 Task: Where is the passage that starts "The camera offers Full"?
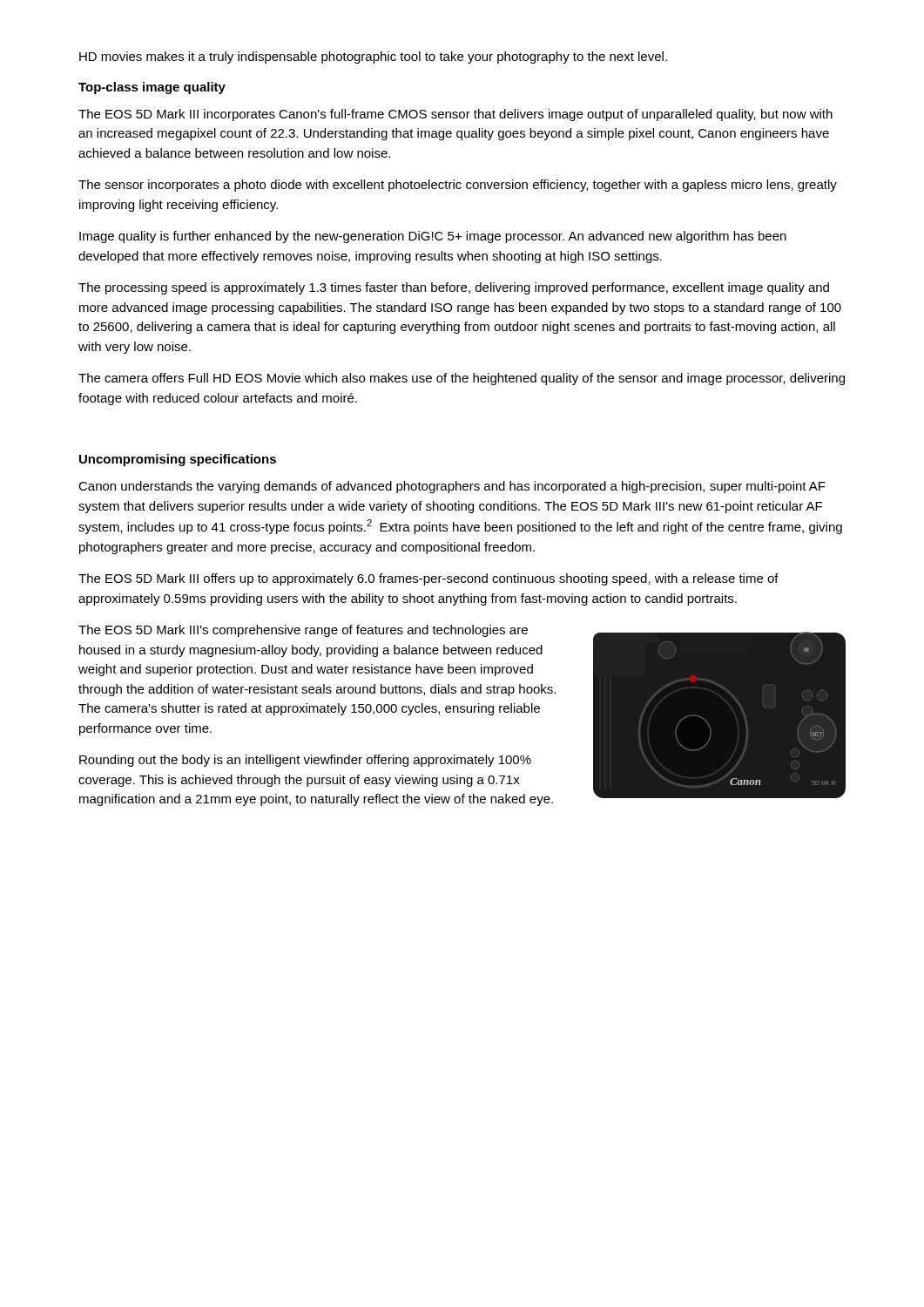[x=462, y=388]
